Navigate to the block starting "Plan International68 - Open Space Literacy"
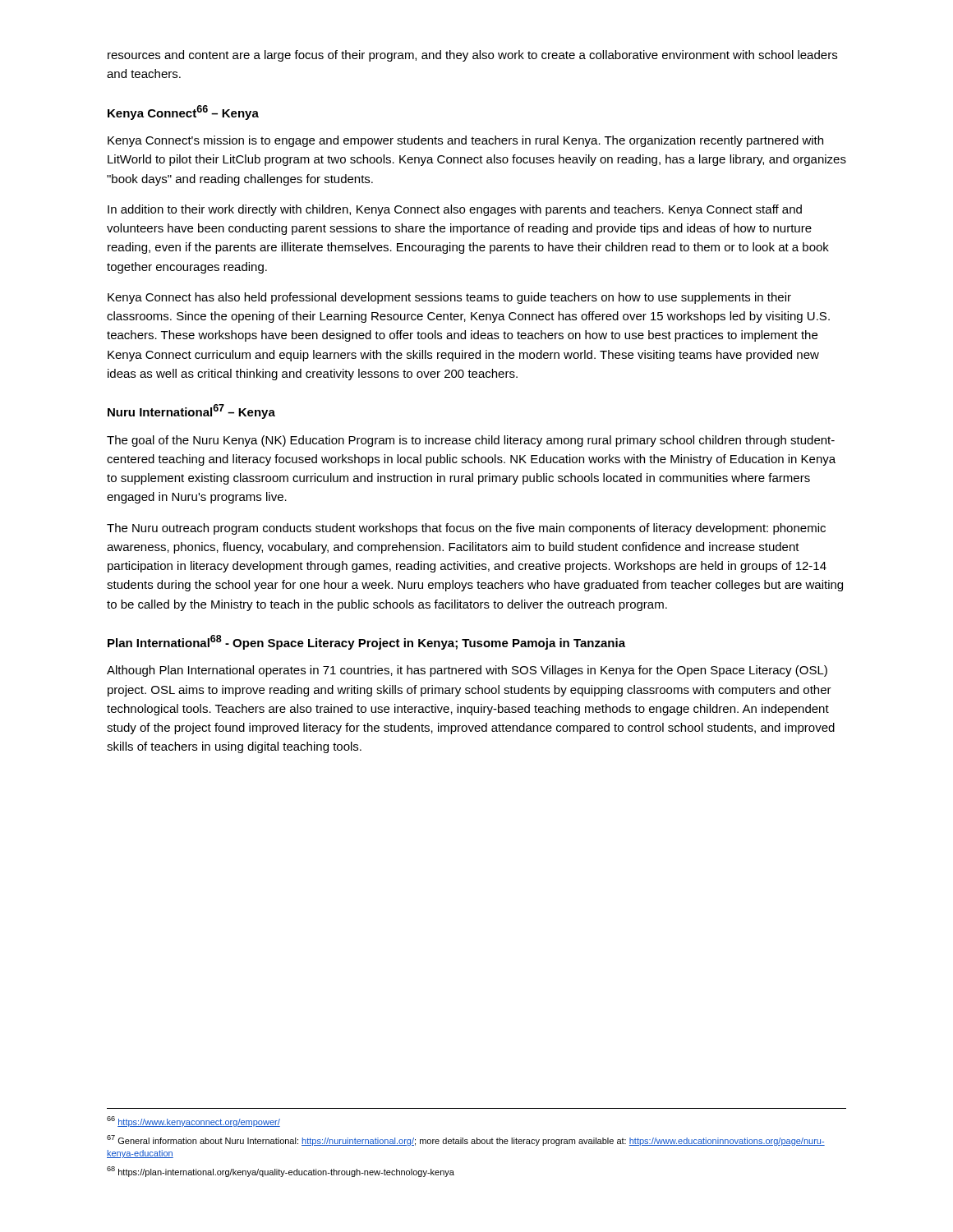 pos(366,641)
